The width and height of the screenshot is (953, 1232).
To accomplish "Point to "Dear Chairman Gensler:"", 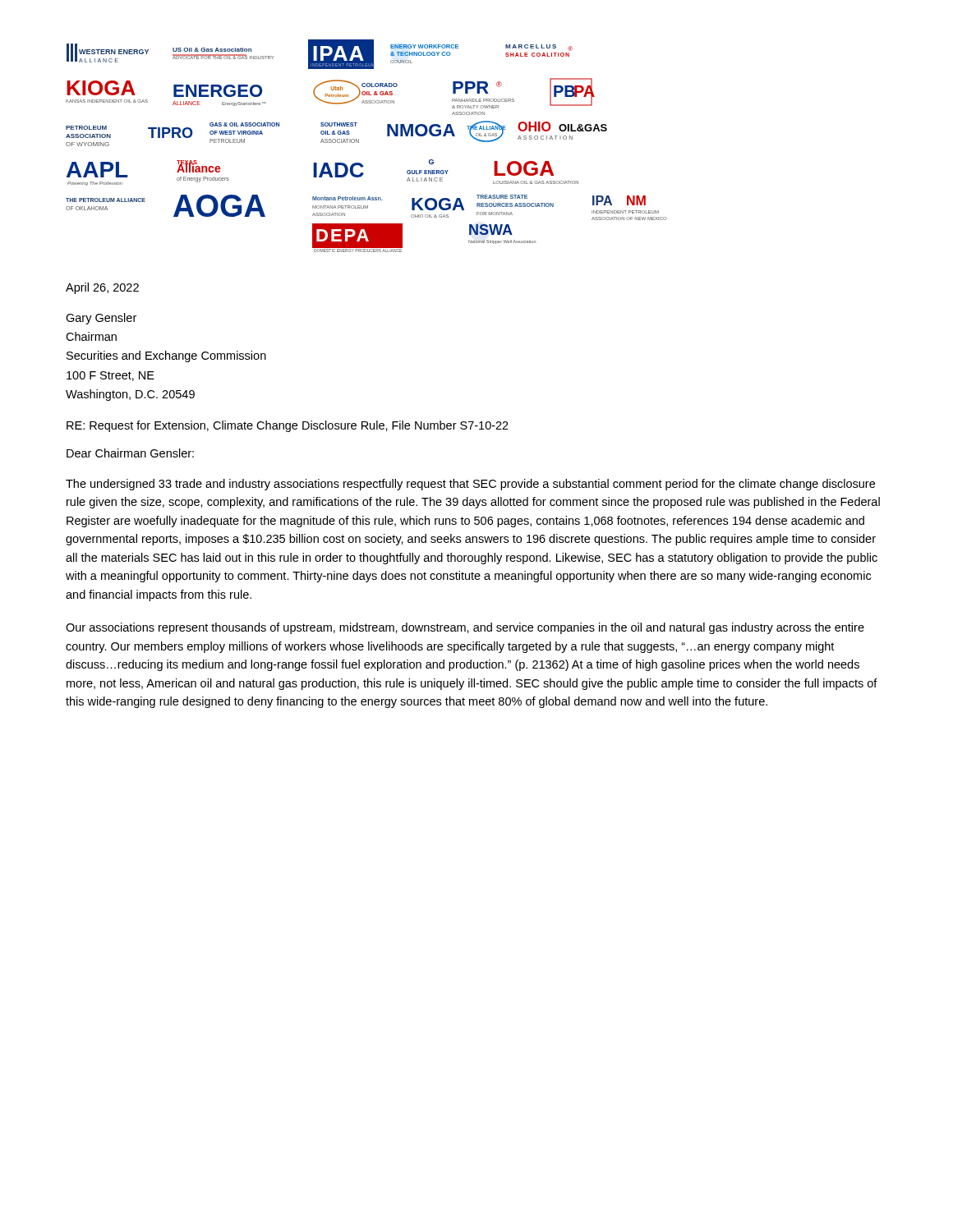I will click(130, 453).
